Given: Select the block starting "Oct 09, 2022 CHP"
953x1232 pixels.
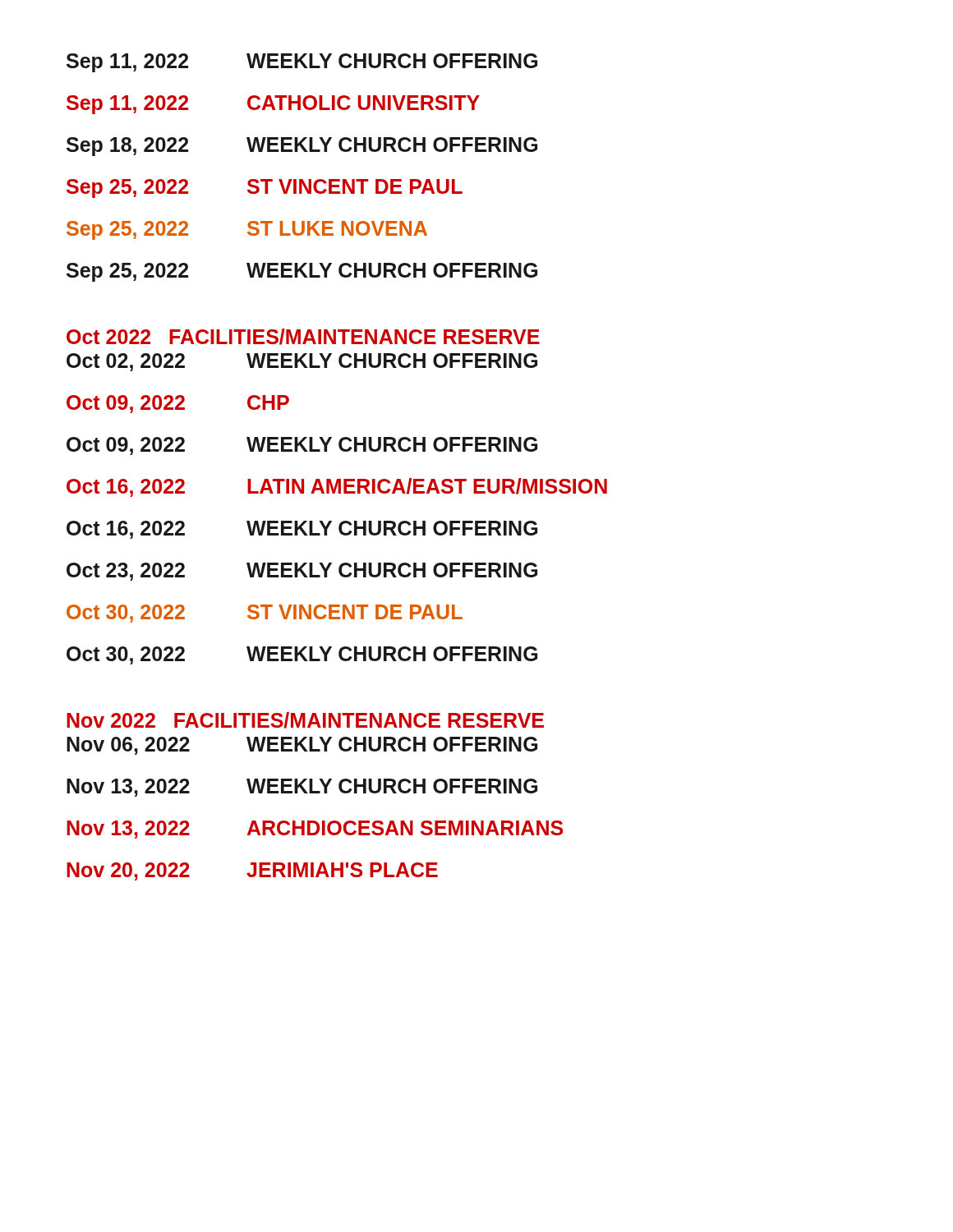Looking at the screenshot, I should (x=178, y=403).
